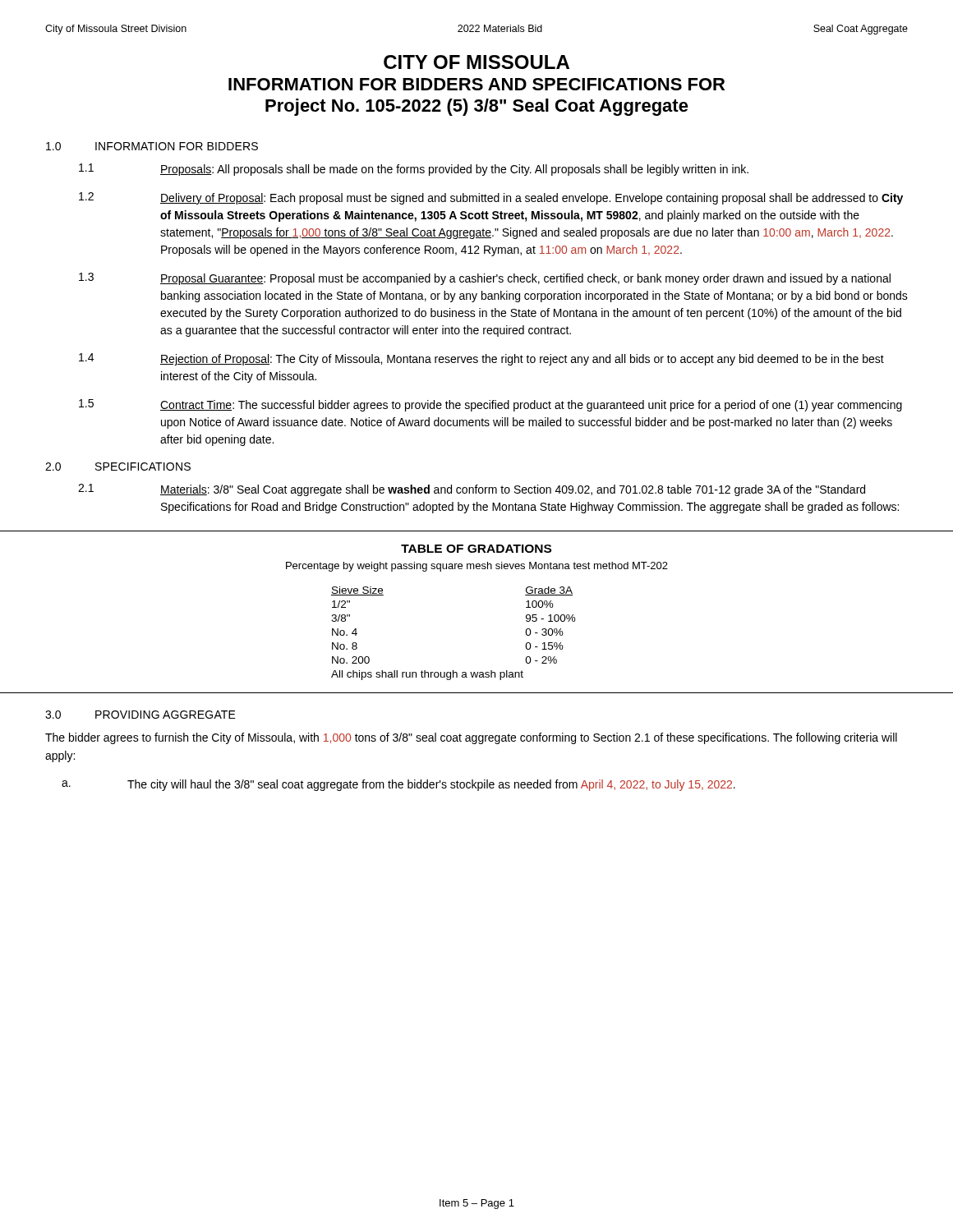Find a table

(476, 632)
